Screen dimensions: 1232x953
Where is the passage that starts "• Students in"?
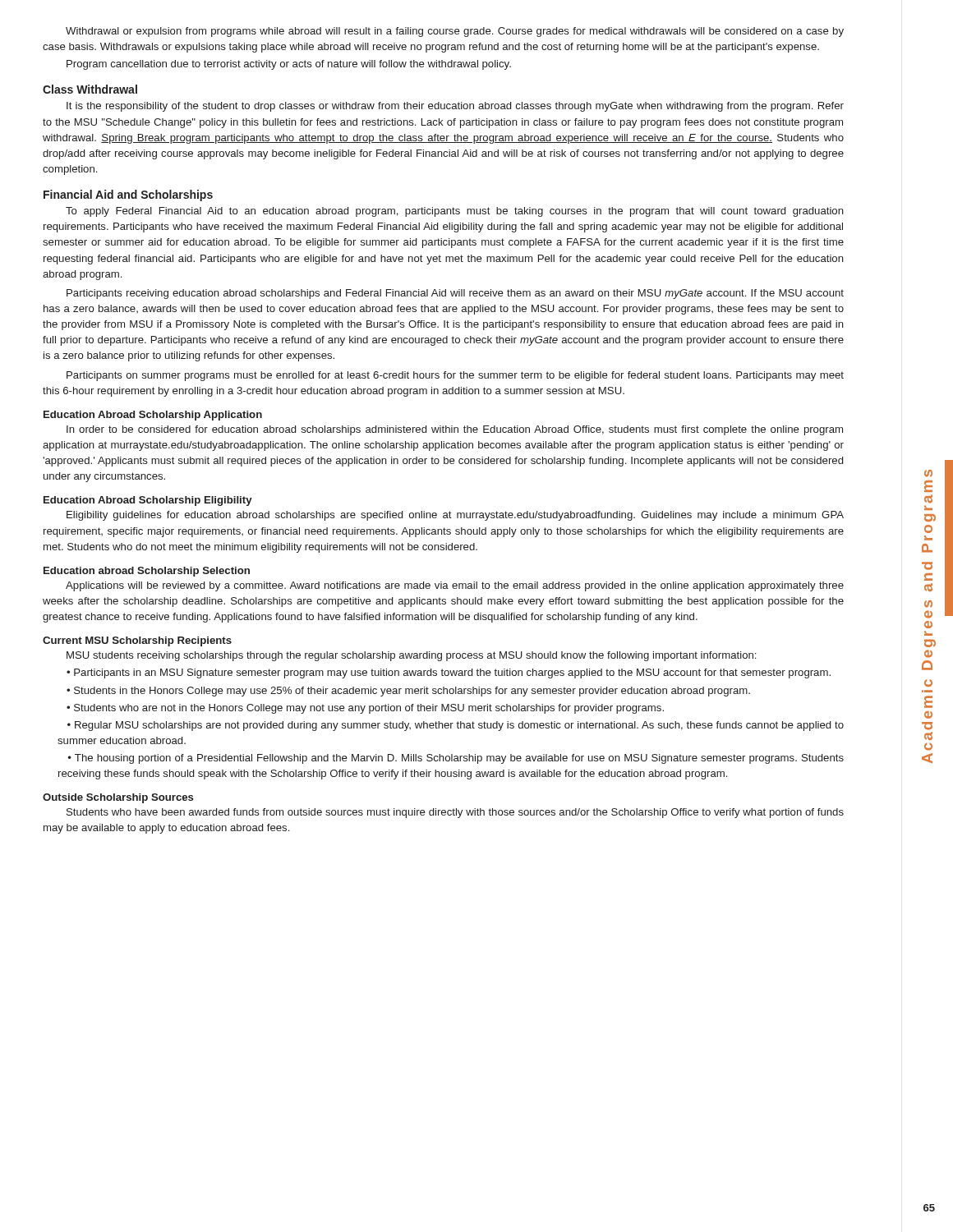tap(451, 690)
